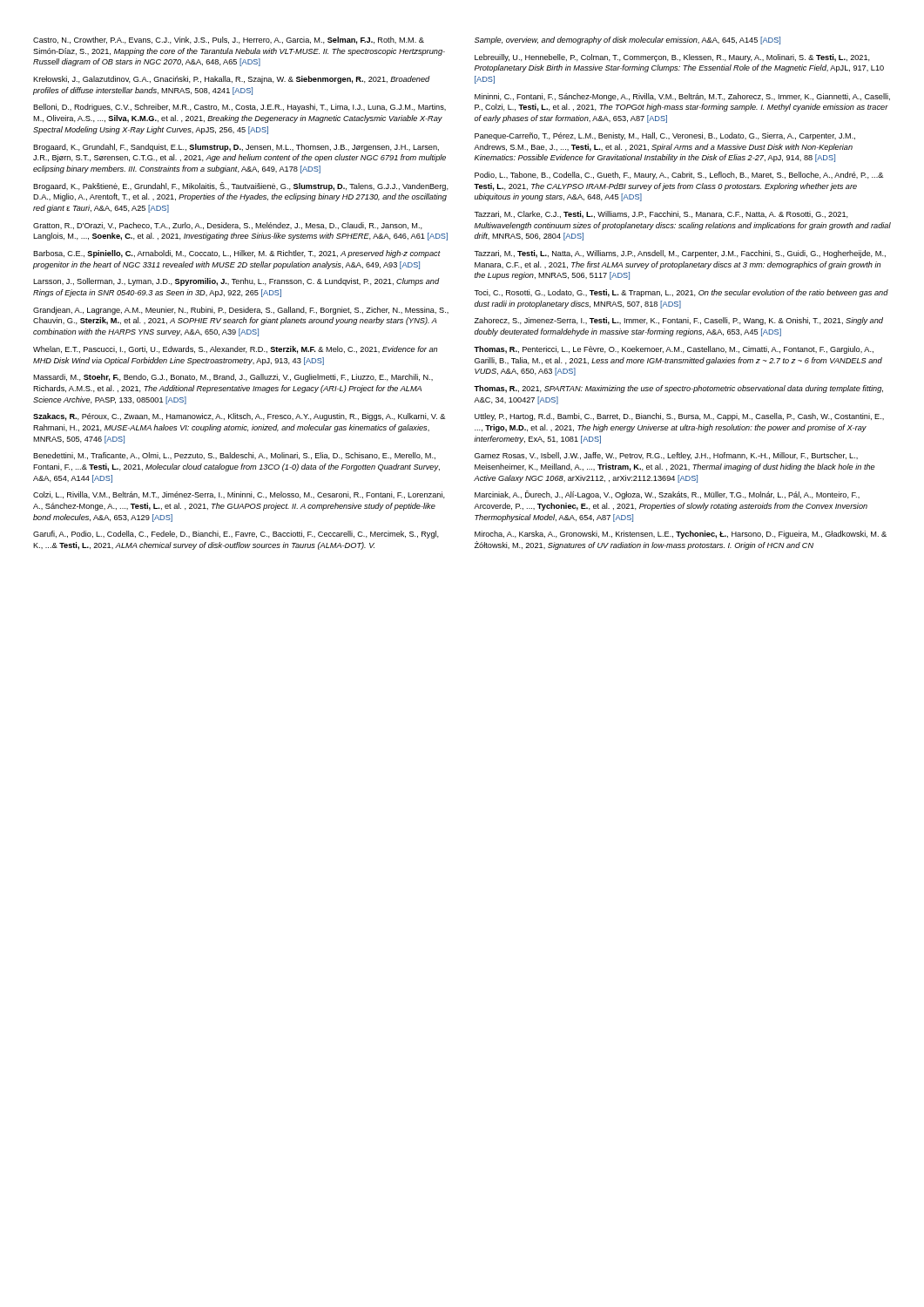Find the list item containing "Gamez Rosas, V.,"
Image resolution: width=924 pixels, height=1307 pixels.
[675, 467]
